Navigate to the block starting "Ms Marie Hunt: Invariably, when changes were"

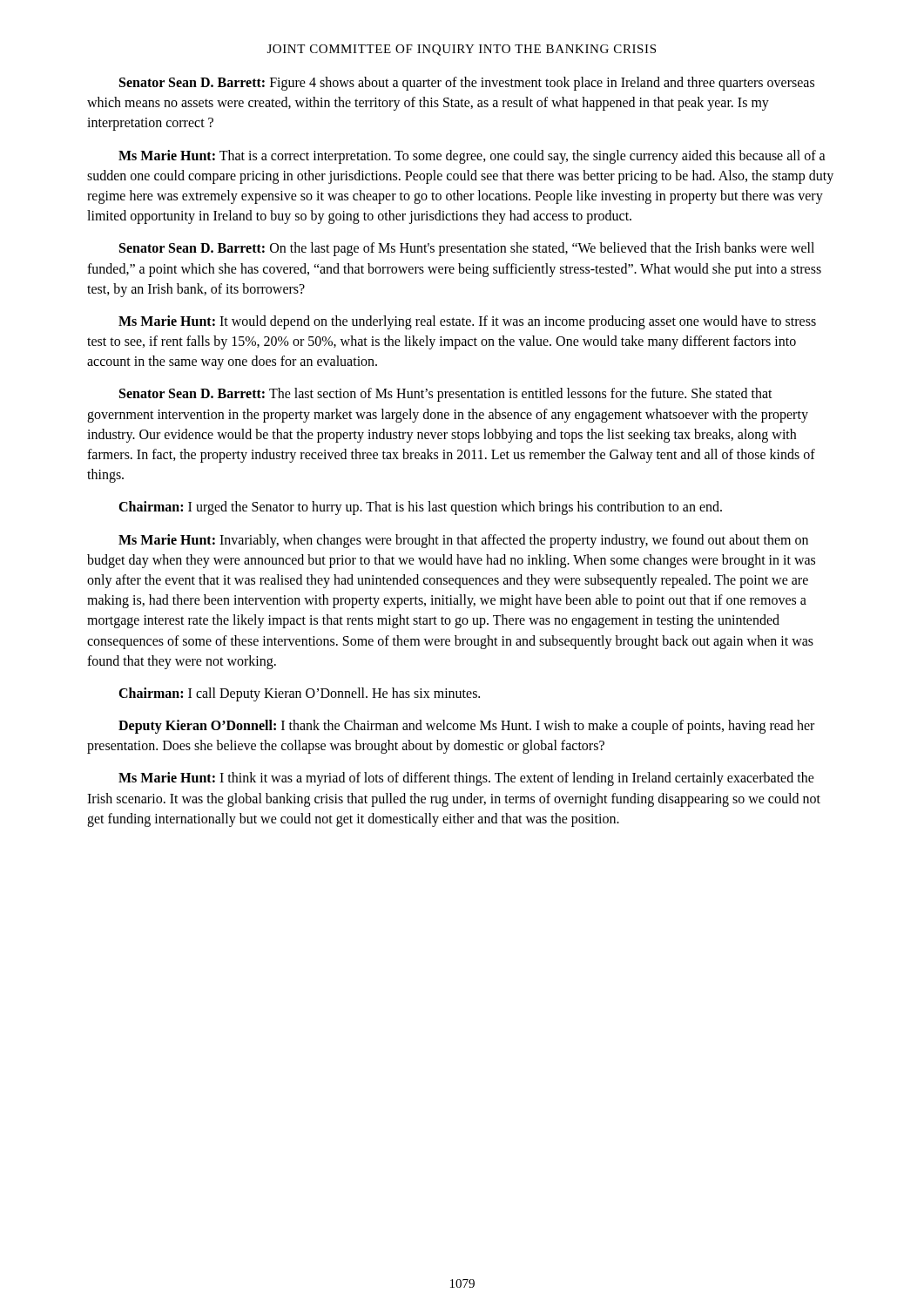(x=452, y=600)
